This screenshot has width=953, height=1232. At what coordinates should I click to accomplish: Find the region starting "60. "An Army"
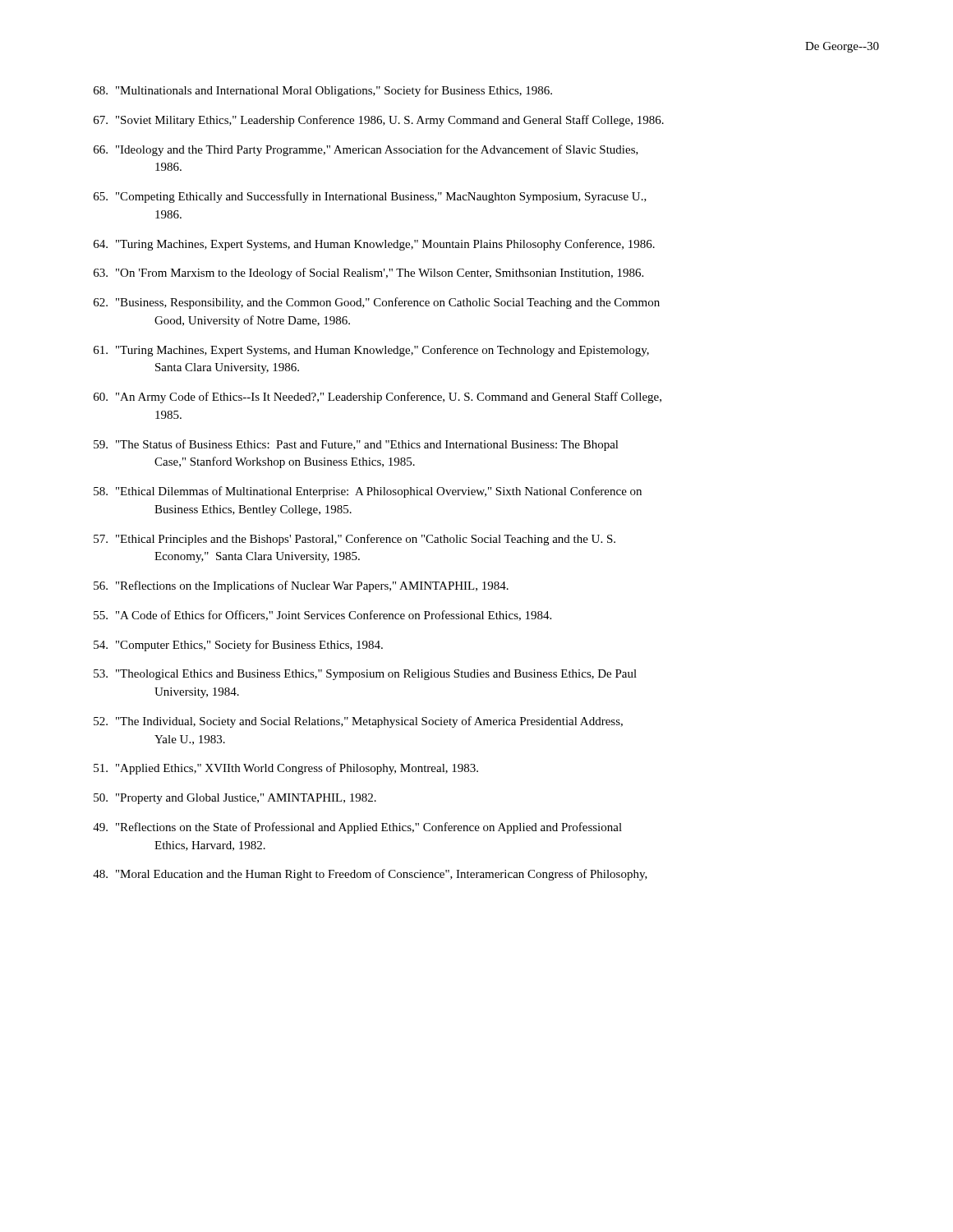[x=476, y=406]
